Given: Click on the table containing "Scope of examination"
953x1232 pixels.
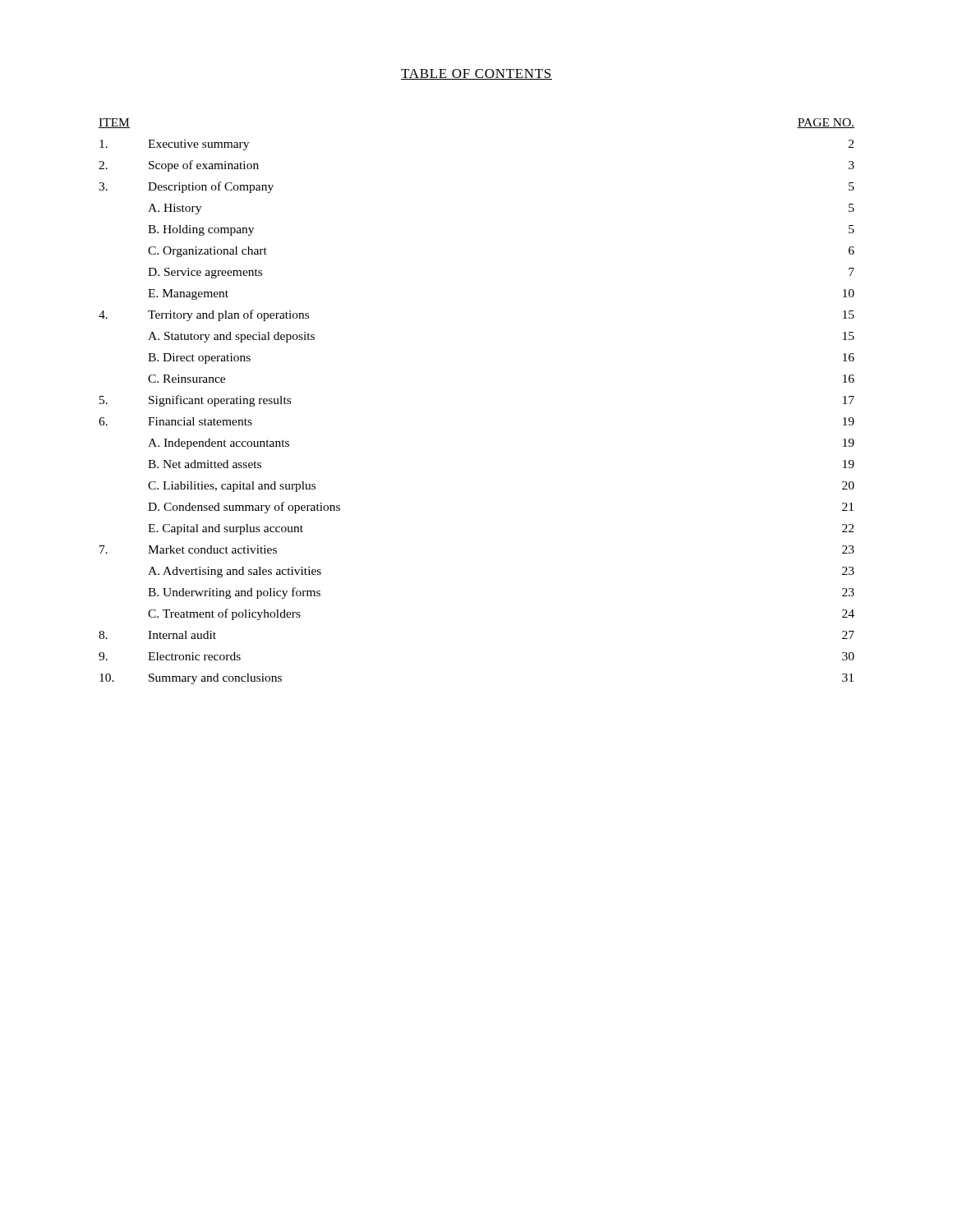Looking at the screenshot, I should coord(476,400).
